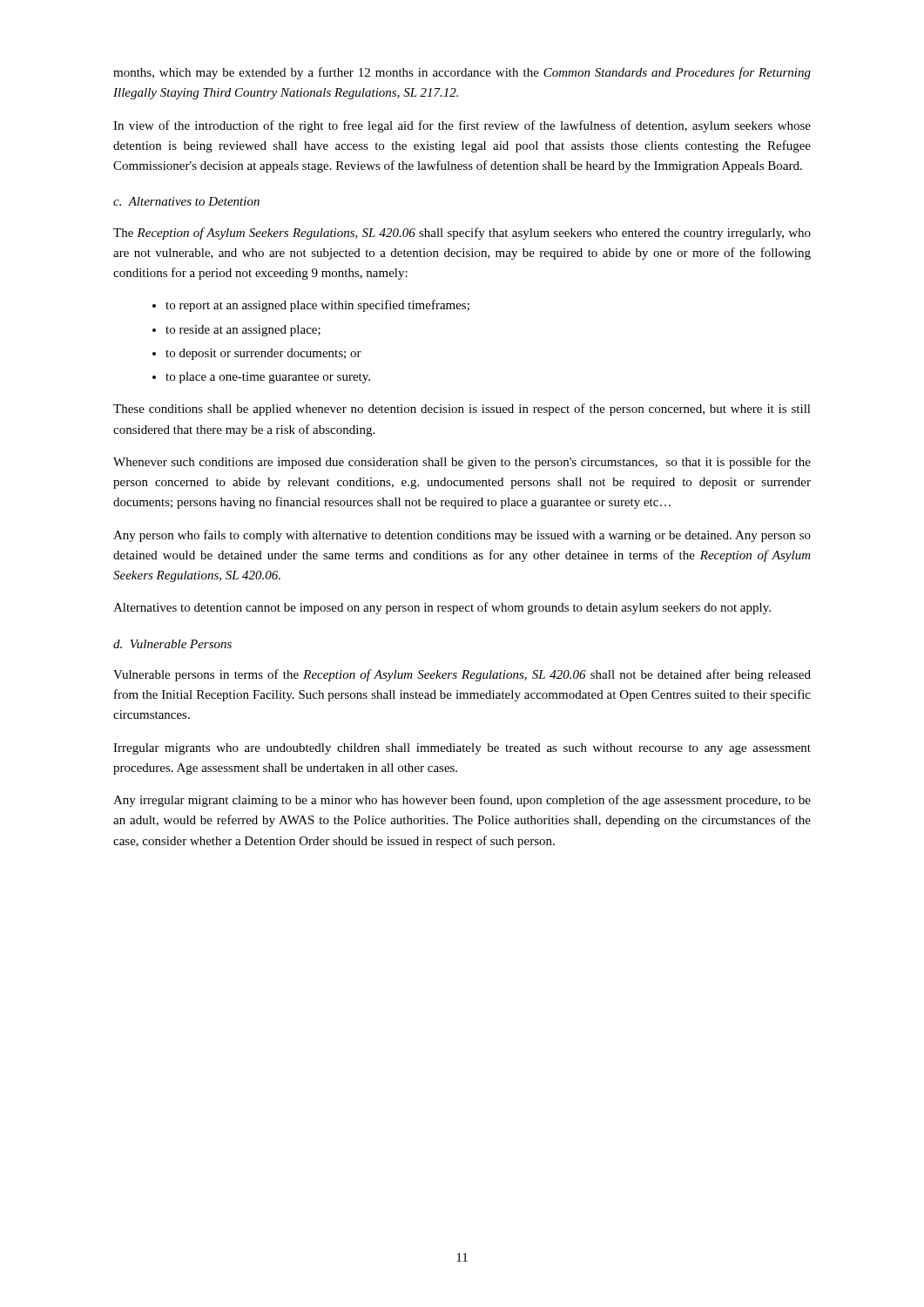Click on the region starting "d. Vulnerable Persons"

[x=173, y=644]
